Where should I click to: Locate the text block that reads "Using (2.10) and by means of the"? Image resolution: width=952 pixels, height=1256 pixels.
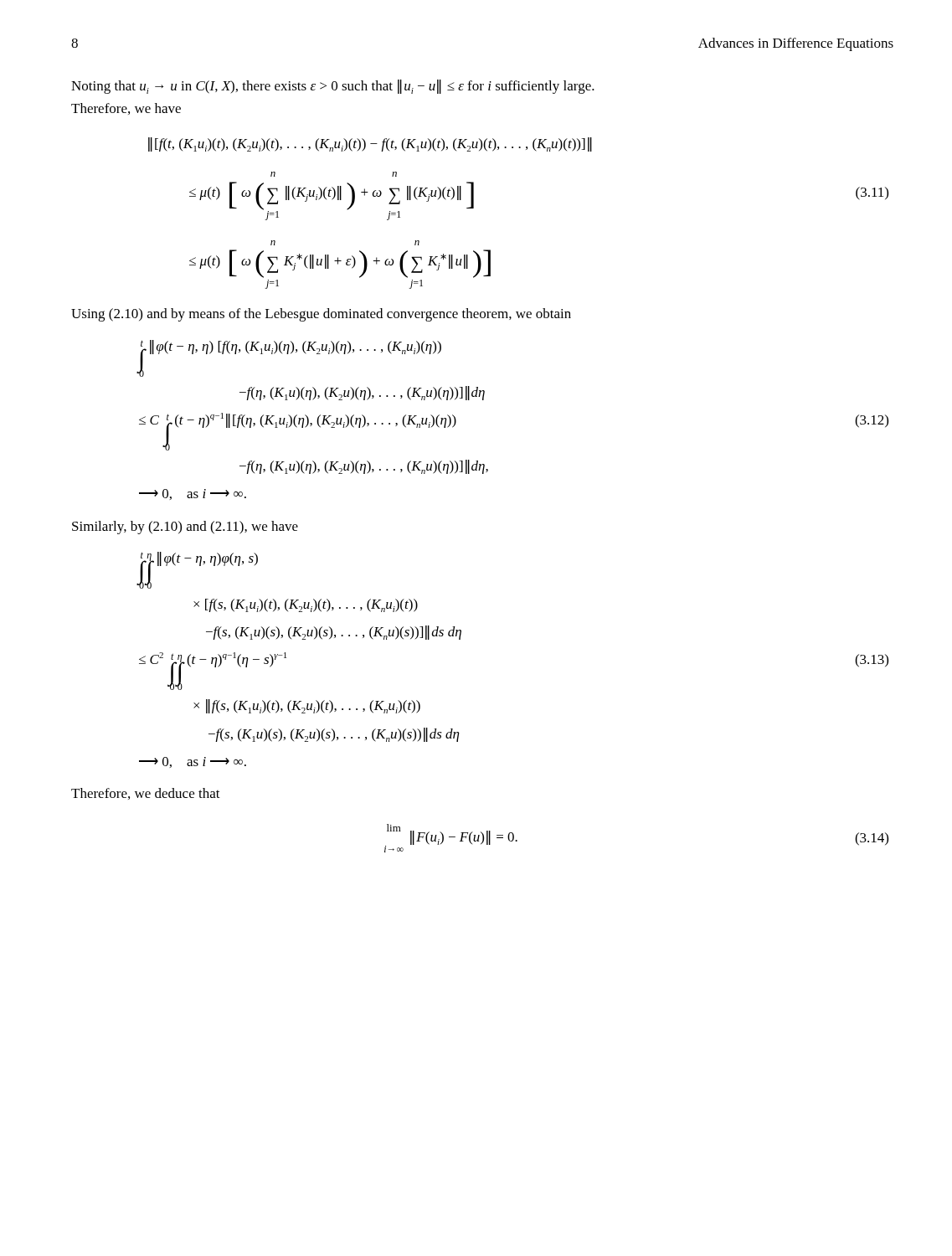pos(321,314)
